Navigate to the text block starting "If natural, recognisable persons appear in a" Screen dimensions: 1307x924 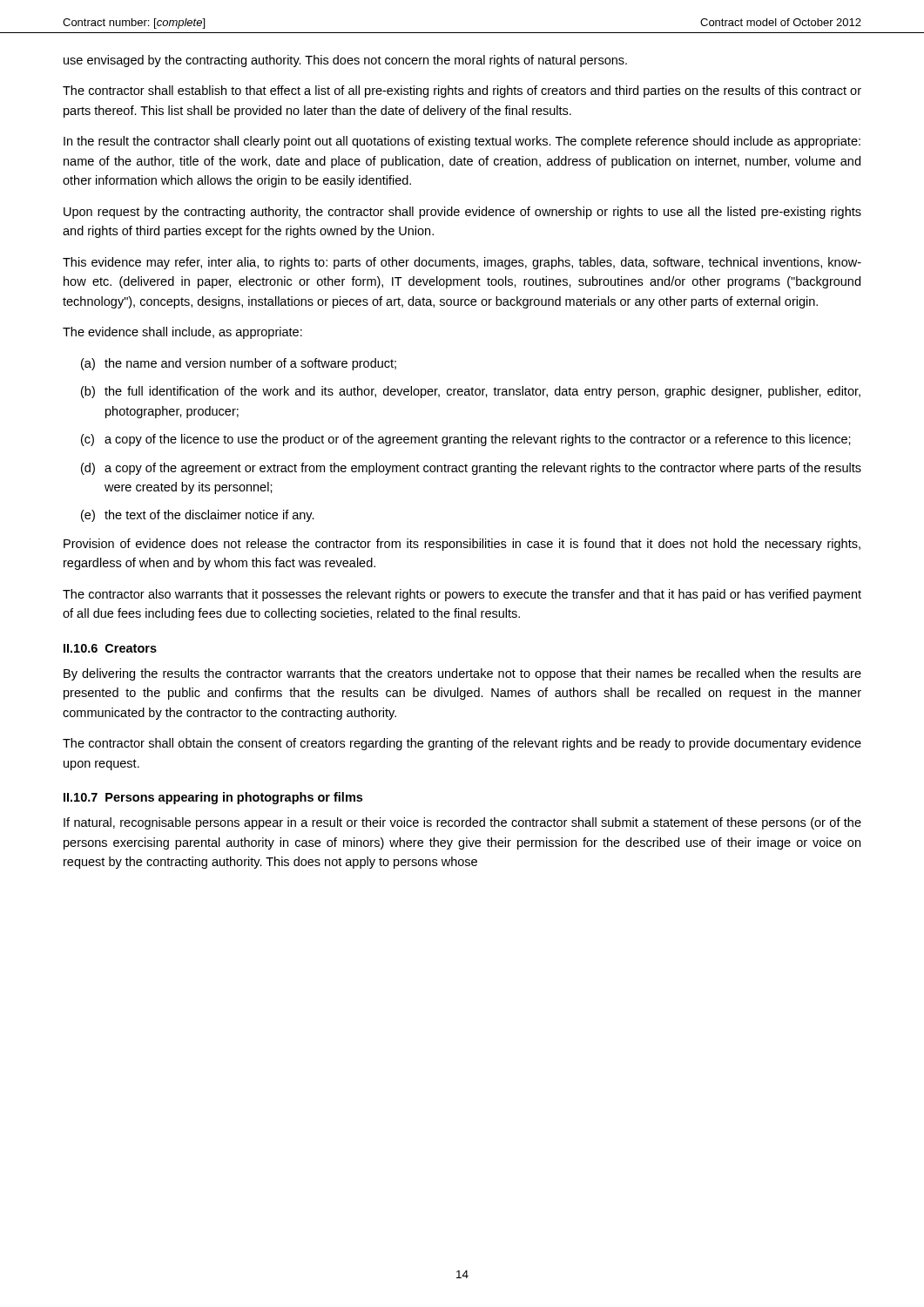(462, 842)
